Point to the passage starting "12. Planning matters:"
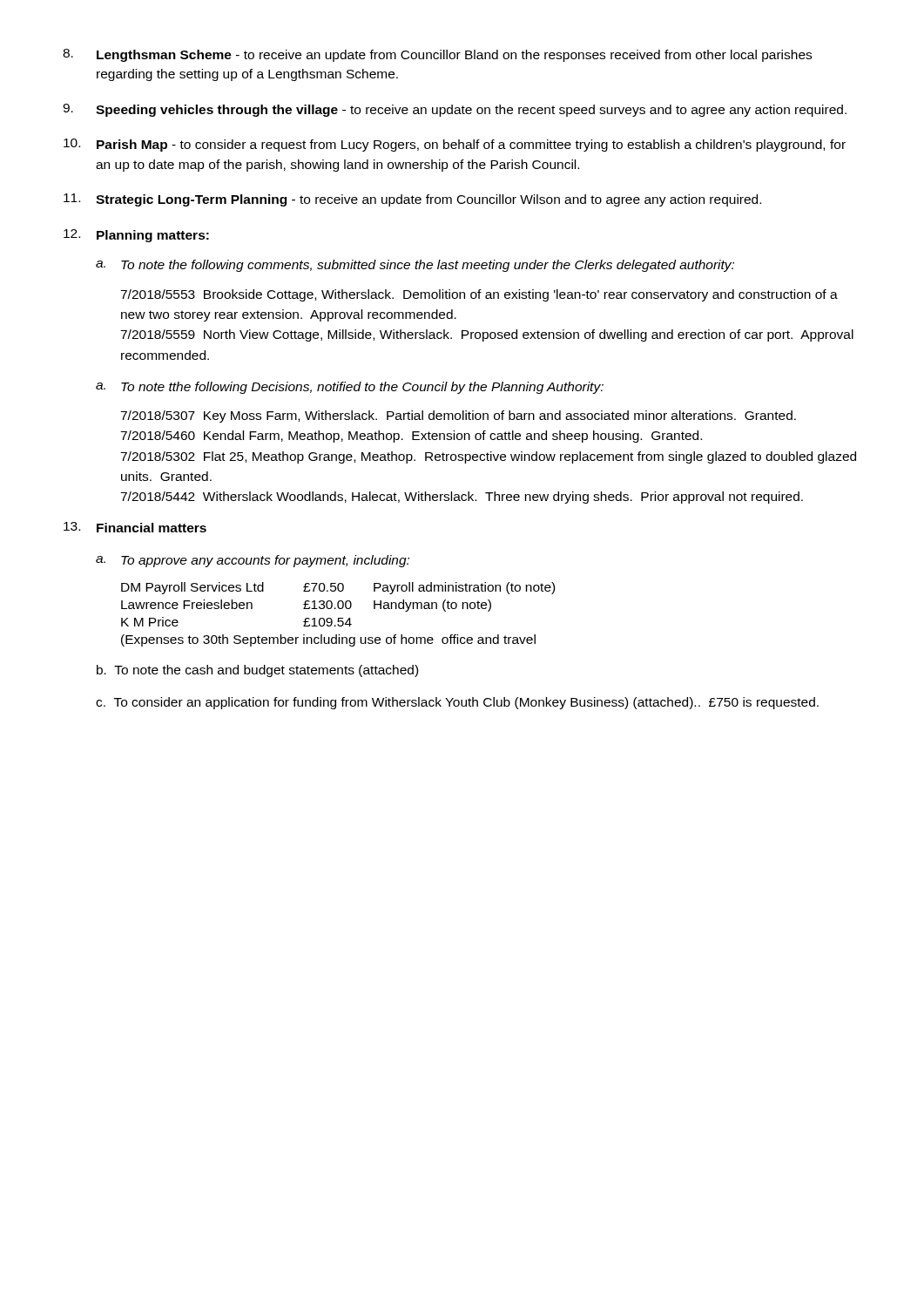 point(136,236)
